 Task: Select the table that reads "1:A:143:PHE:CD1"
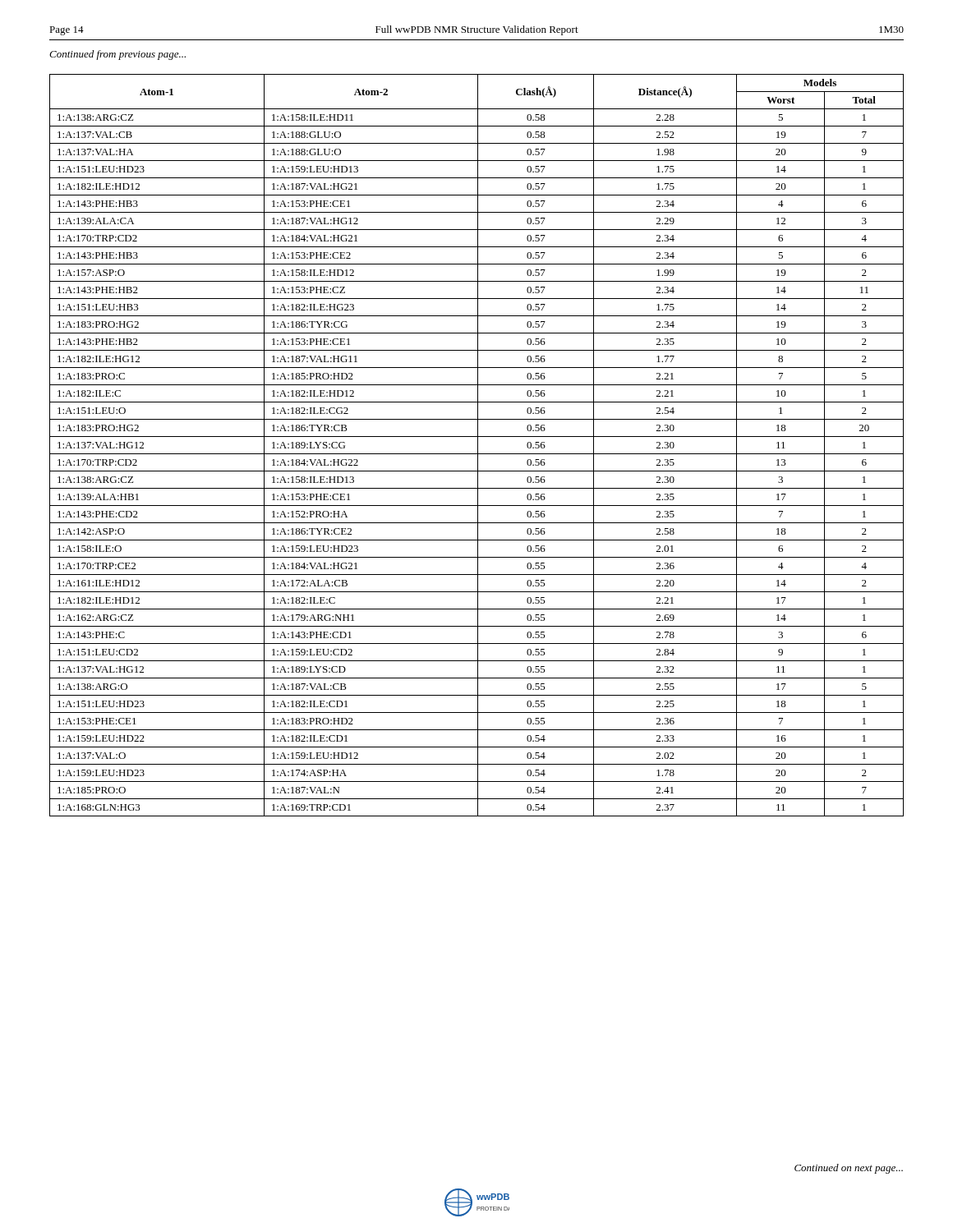(x=476, y=445)
